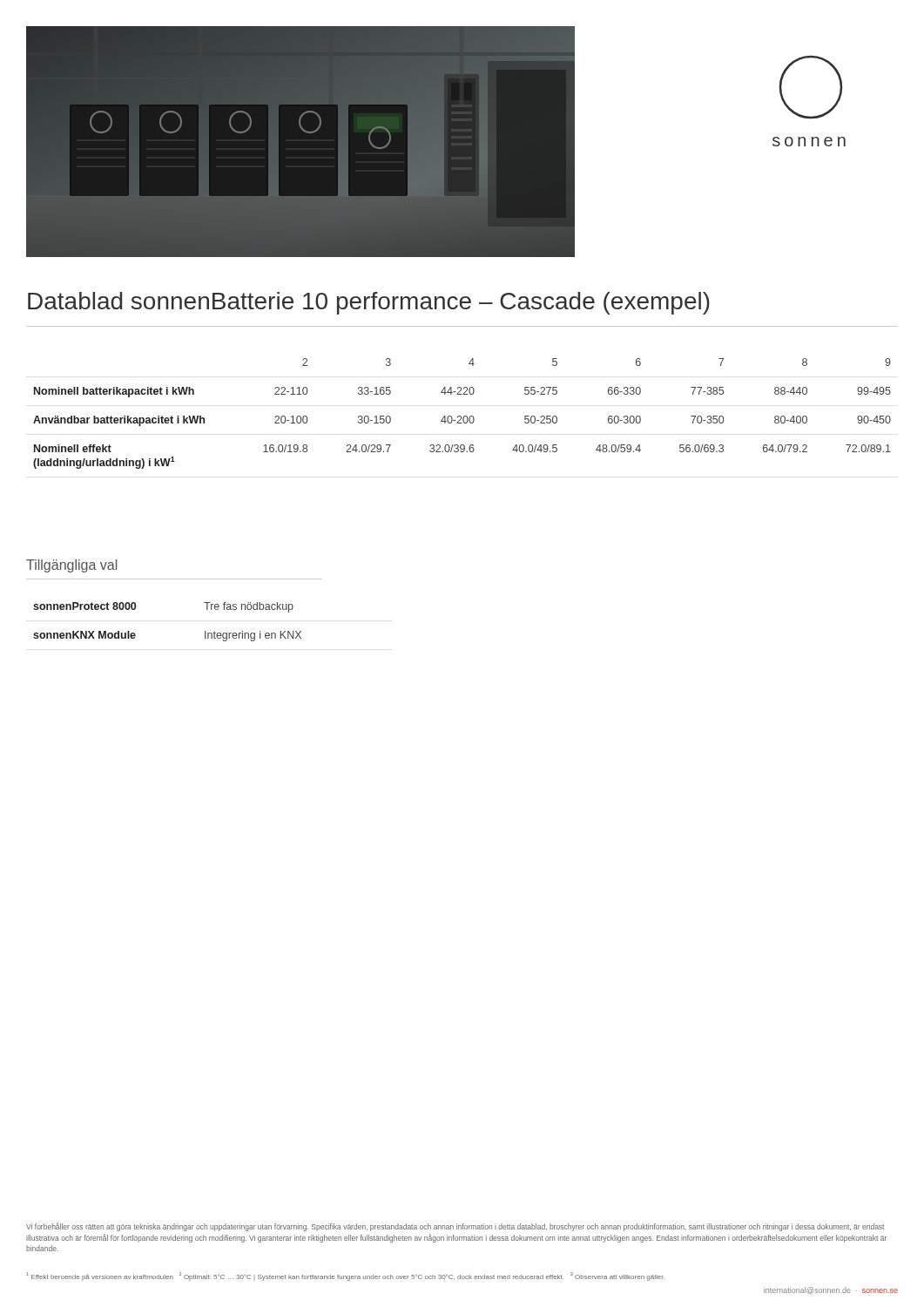
Task: Point to the block beginning "Vi forbehåller oss rätten att"
Action: coord(456,1238)
